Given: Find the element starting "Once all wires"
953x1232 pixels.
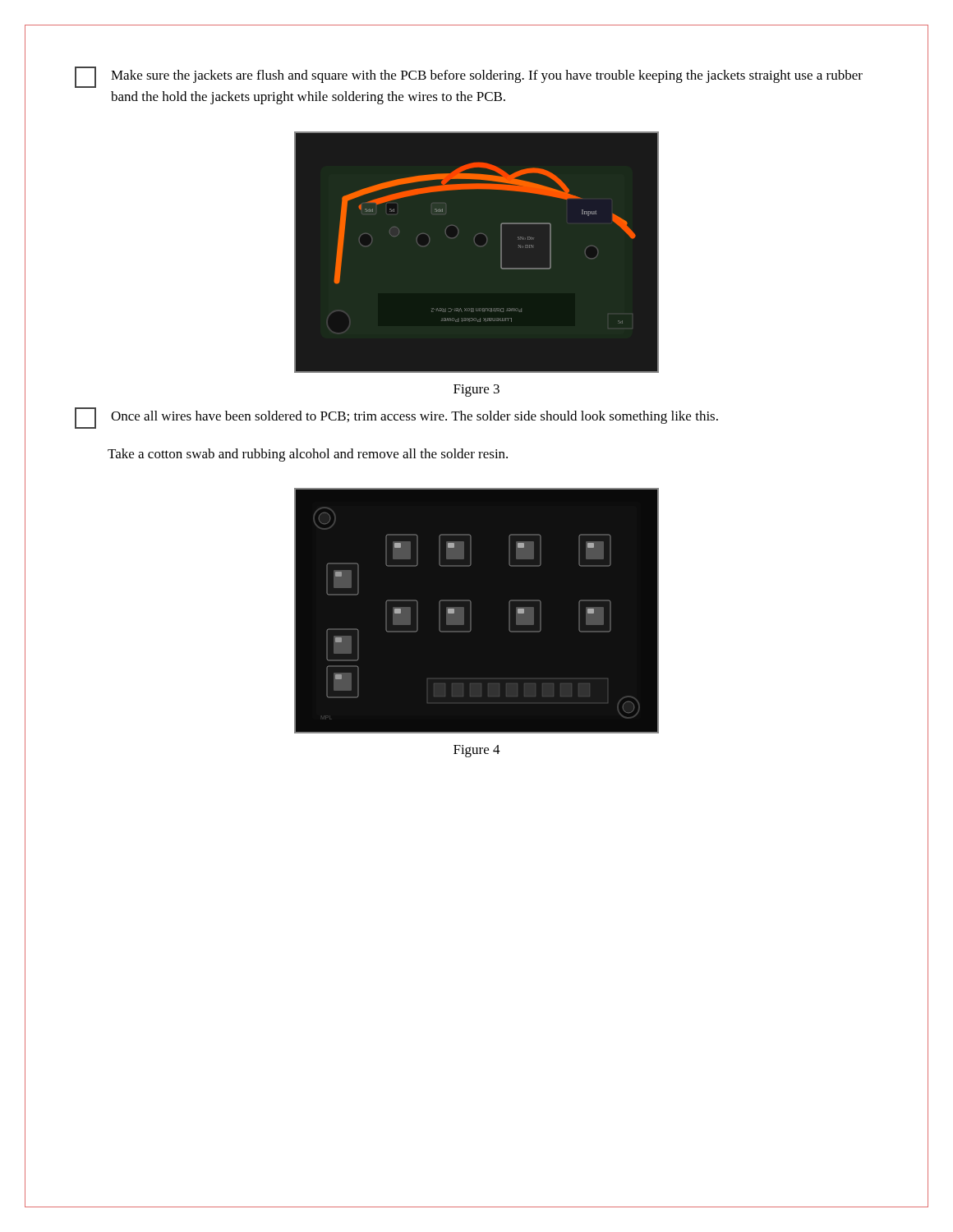Looking at the screenshot, I should point(476,417).
